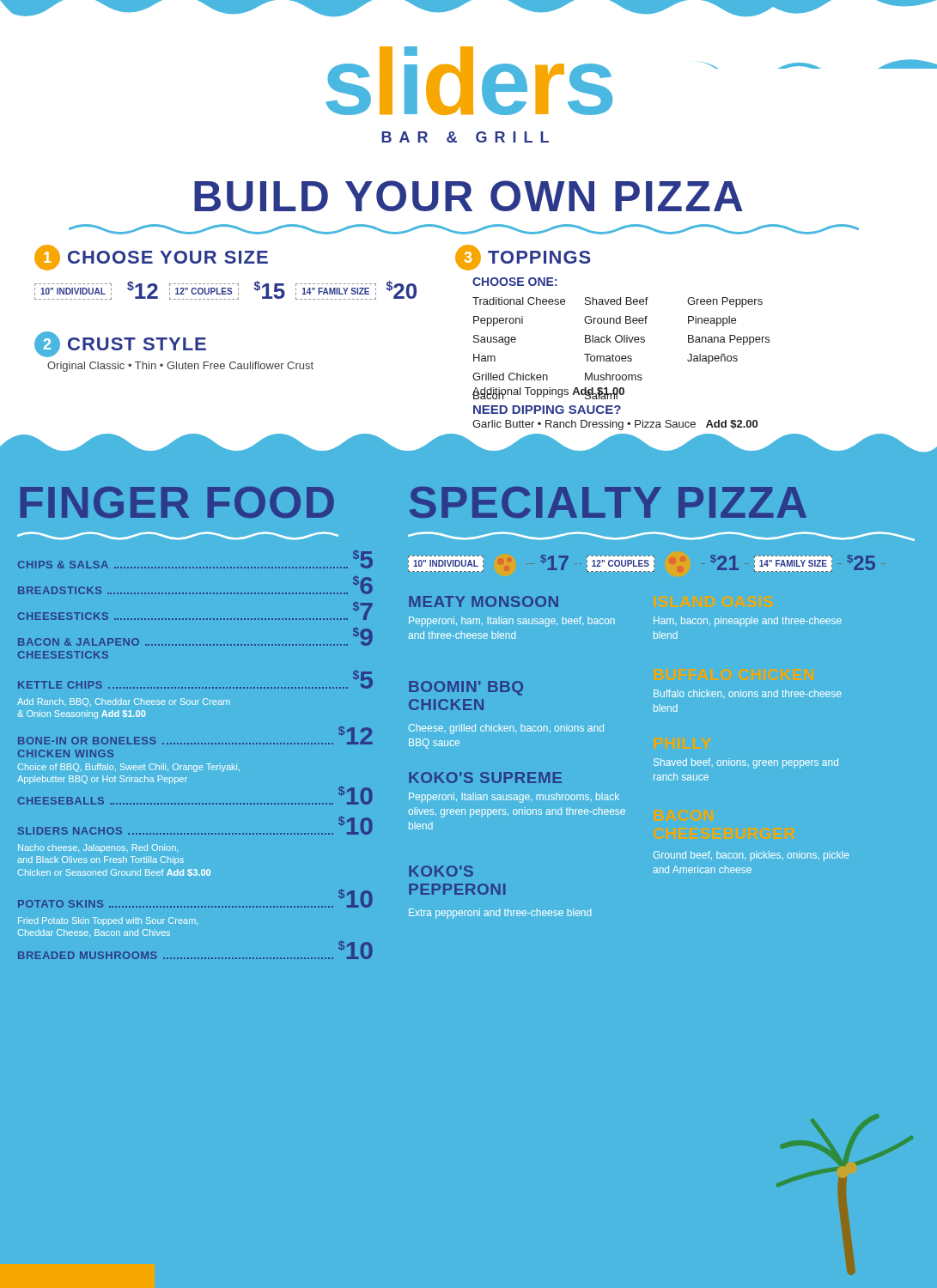Viewport: 937px width, 1288px height.
Task: Locate the list item that reads "Shaved Beef Ground"
Action: pos(616,348)
